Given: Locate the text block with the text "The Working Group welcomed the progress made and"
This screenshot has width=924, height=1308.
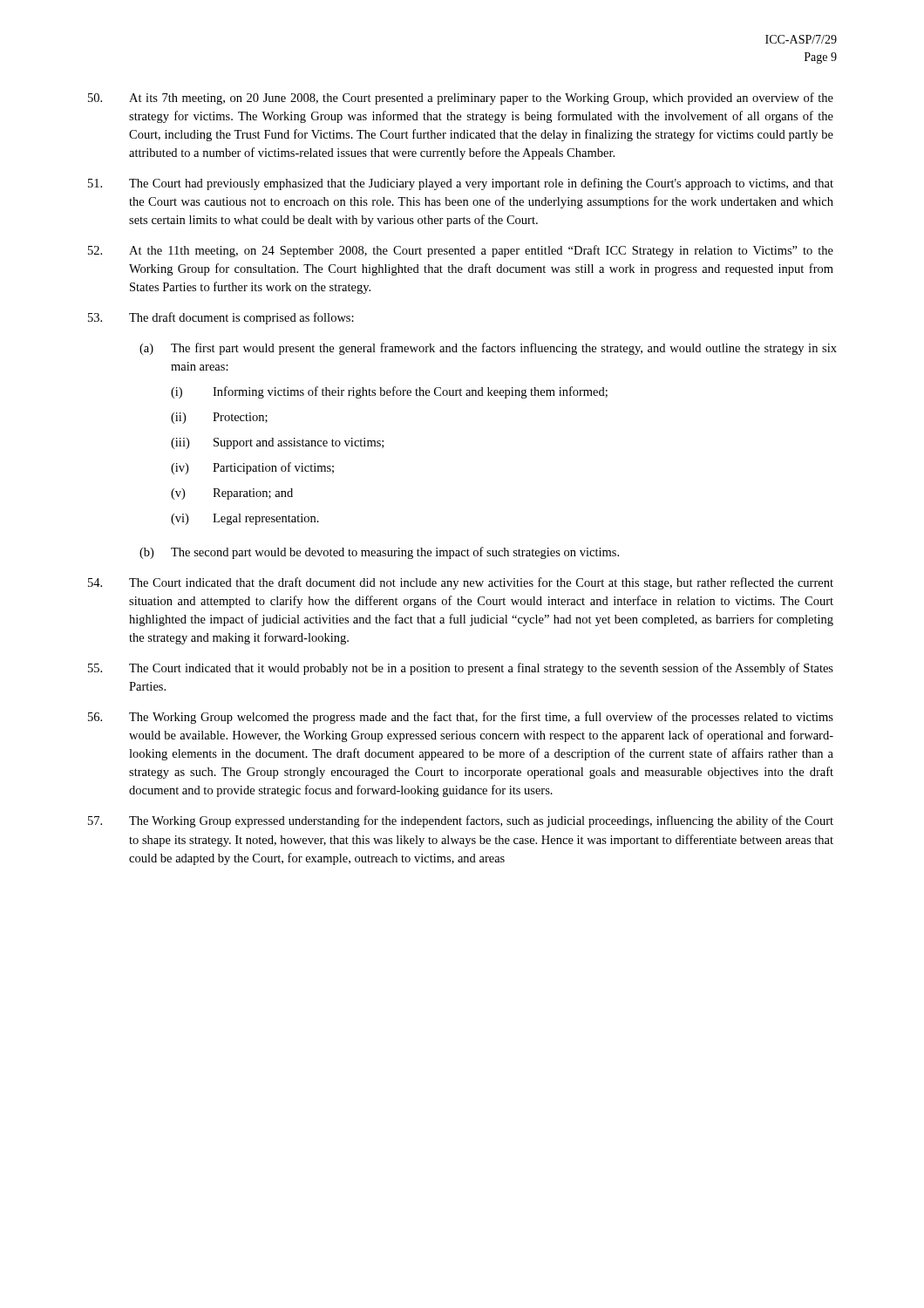Looking at the screenshot, I should (x=460, y=754).
